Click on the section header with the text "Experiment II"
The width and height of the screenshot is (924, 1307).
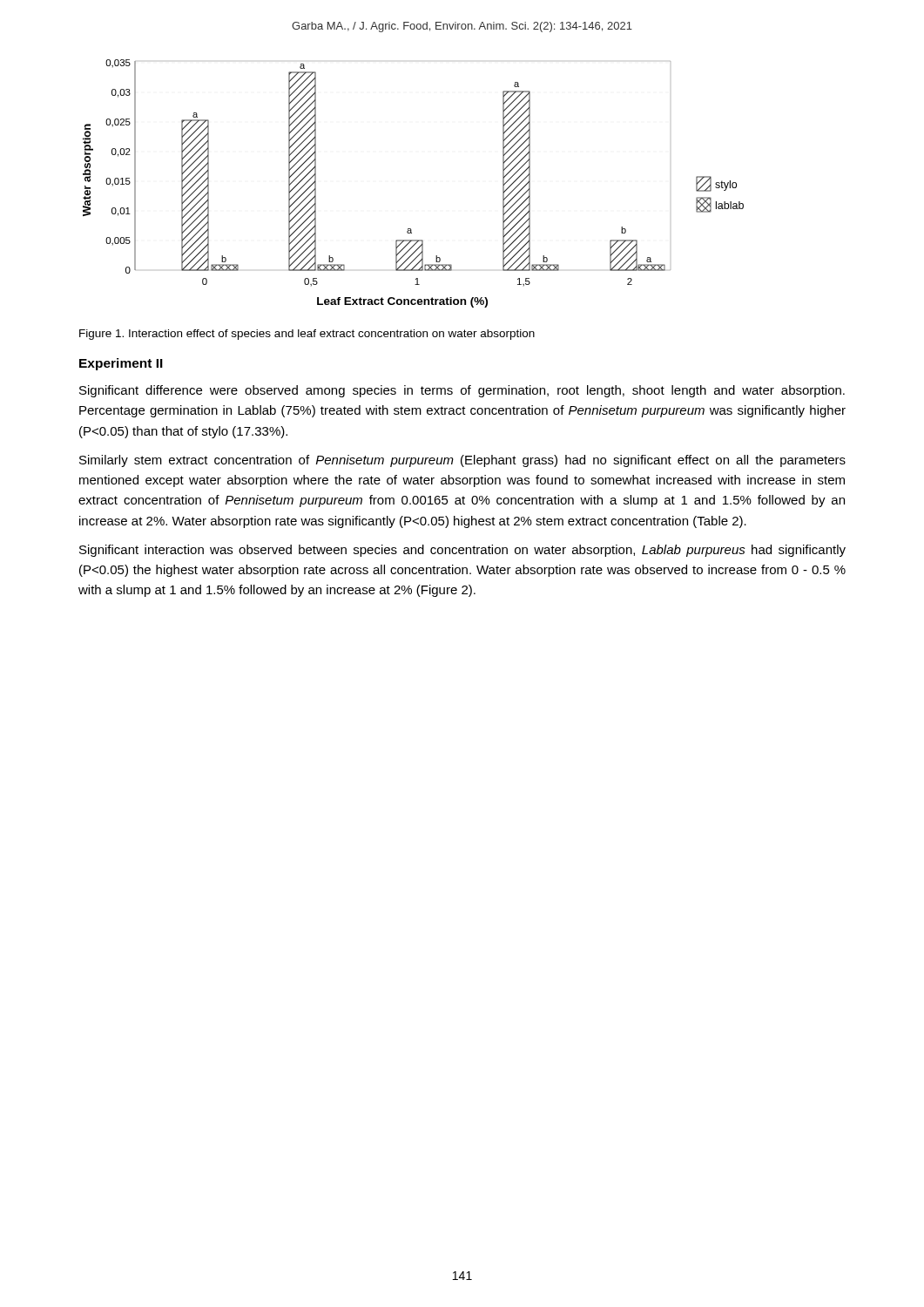[x=121, y=363]
